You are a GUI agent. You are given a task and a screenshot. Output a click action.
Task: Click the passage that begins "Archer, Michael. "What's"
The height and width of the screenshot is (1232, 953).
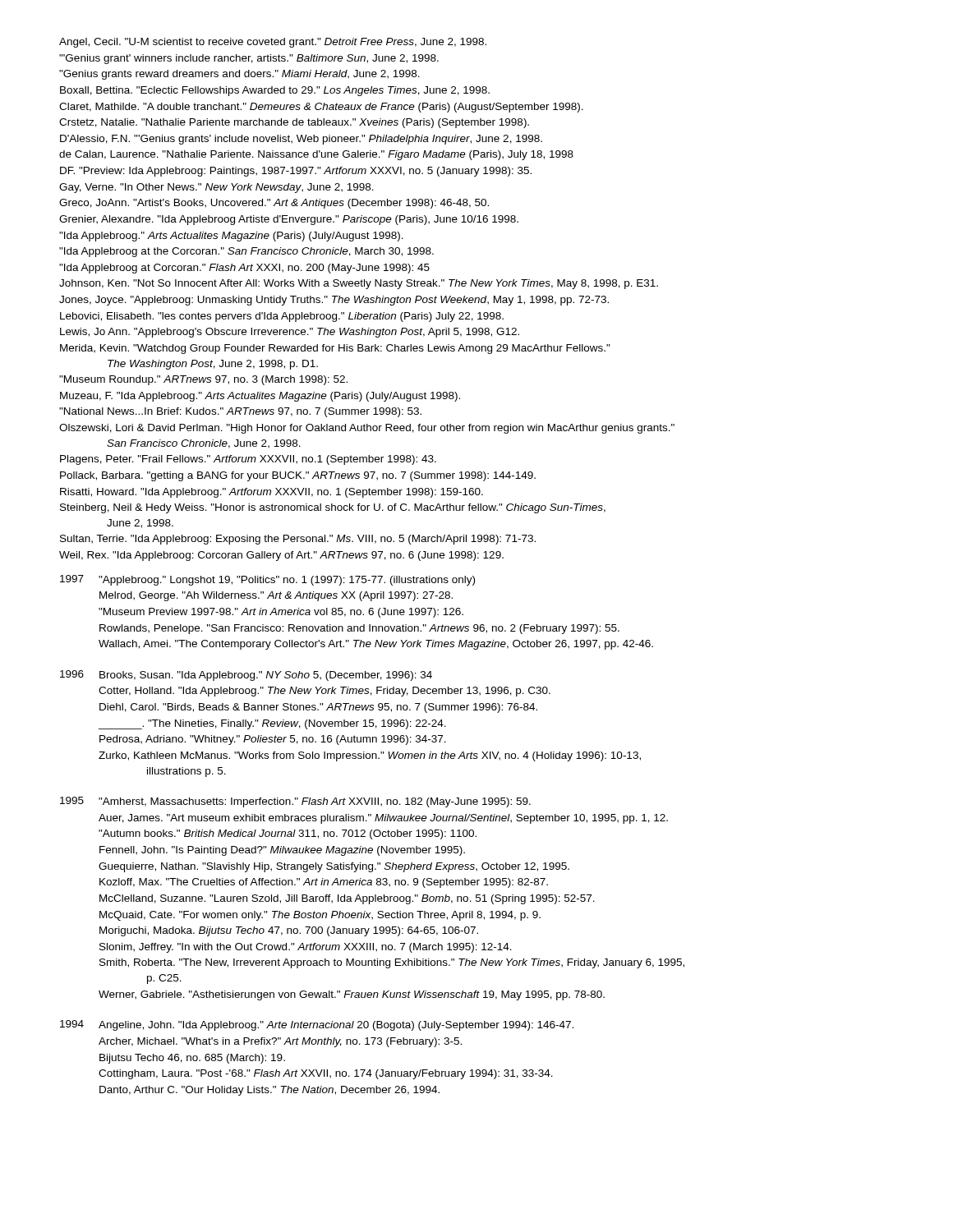point(281,1041)
